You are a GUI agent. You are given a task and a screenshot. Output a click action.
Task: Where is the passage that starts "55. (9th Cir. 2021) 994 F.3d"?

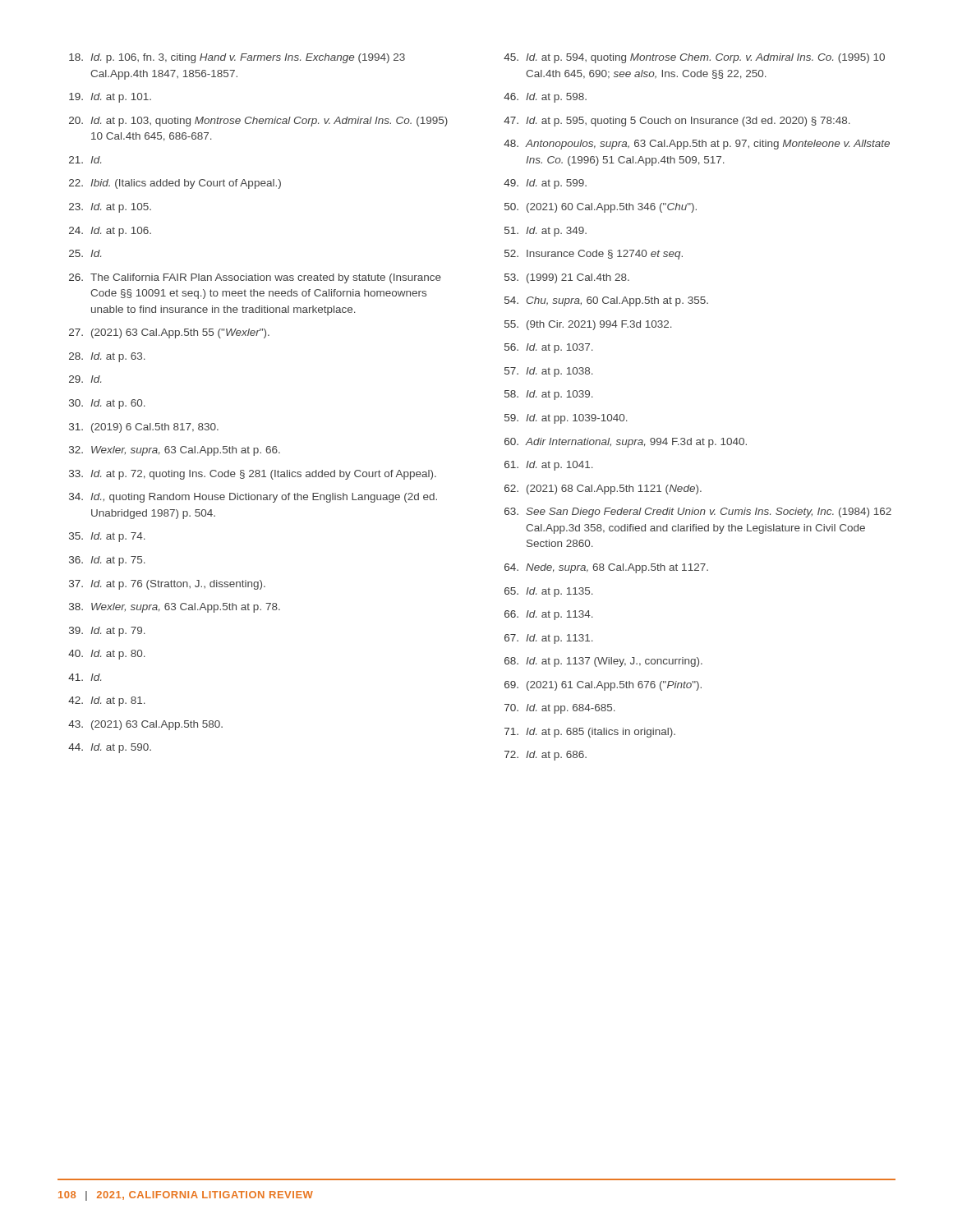pos(588,325)
